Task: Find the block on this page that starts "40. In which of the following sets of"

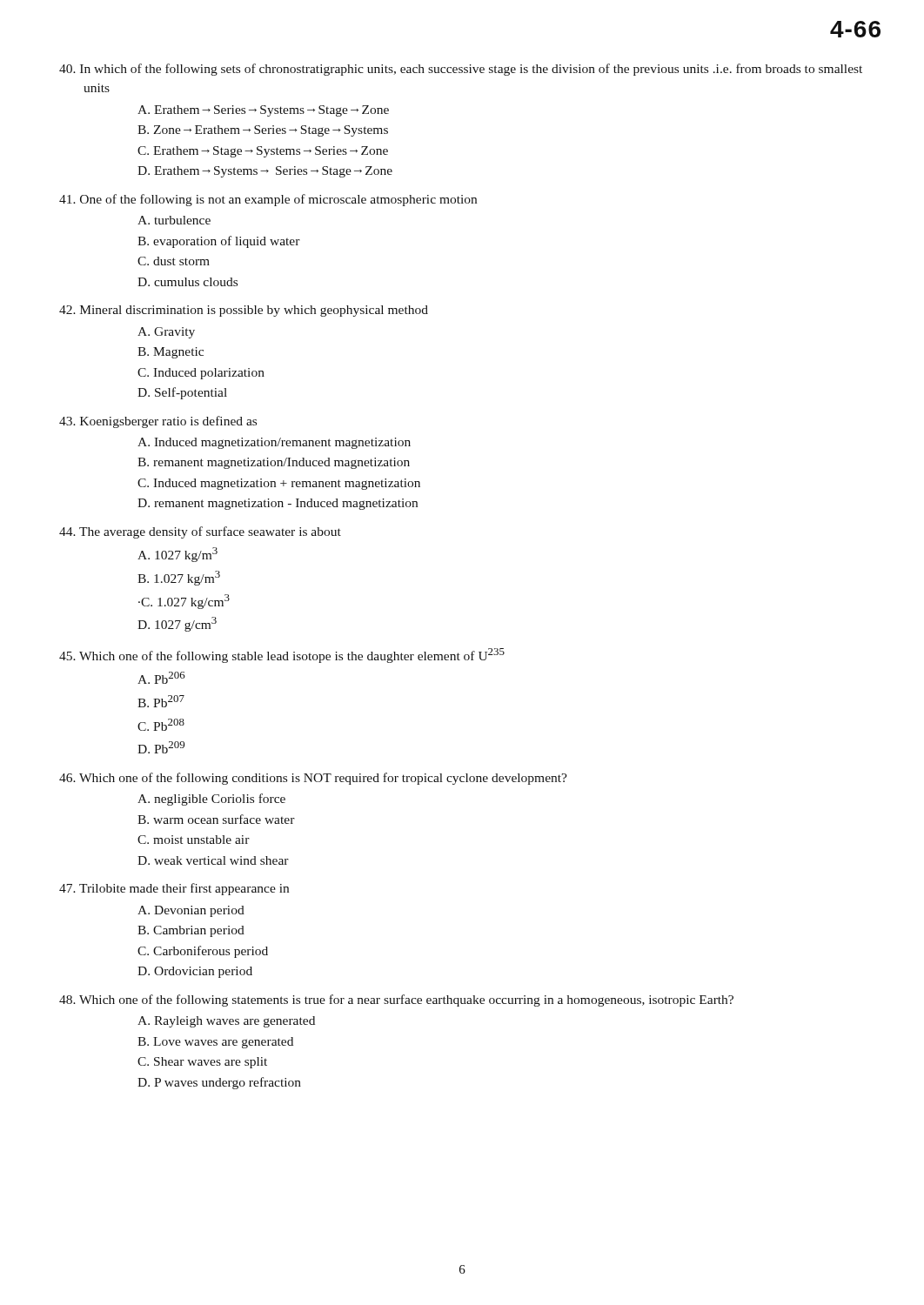Action: pyautogui.click(x=461, y=70)
